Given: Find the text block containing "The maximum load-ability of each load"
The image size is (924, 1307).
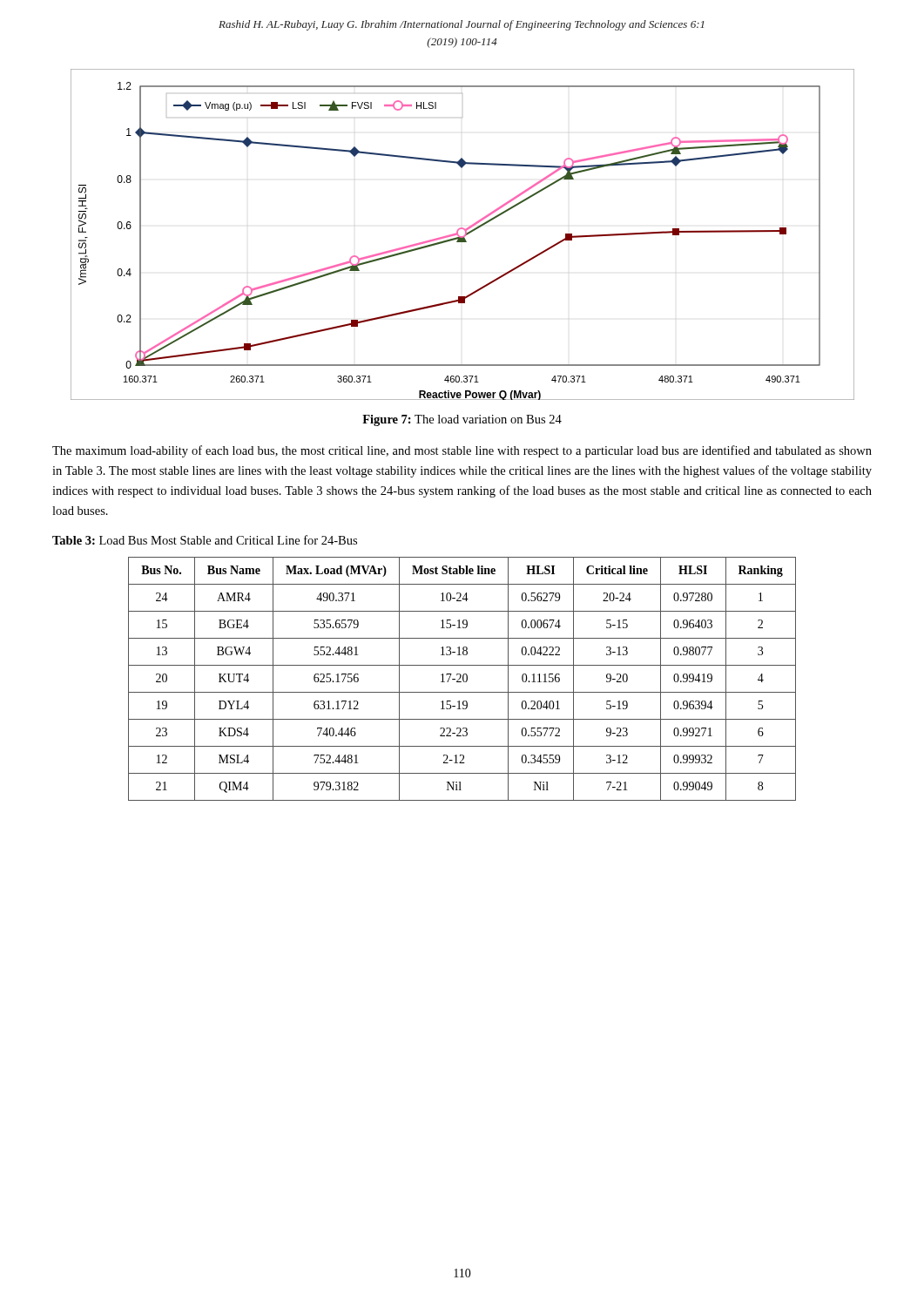Looking at the screenshot, I should pyautogui.click(x=462, y=480).
